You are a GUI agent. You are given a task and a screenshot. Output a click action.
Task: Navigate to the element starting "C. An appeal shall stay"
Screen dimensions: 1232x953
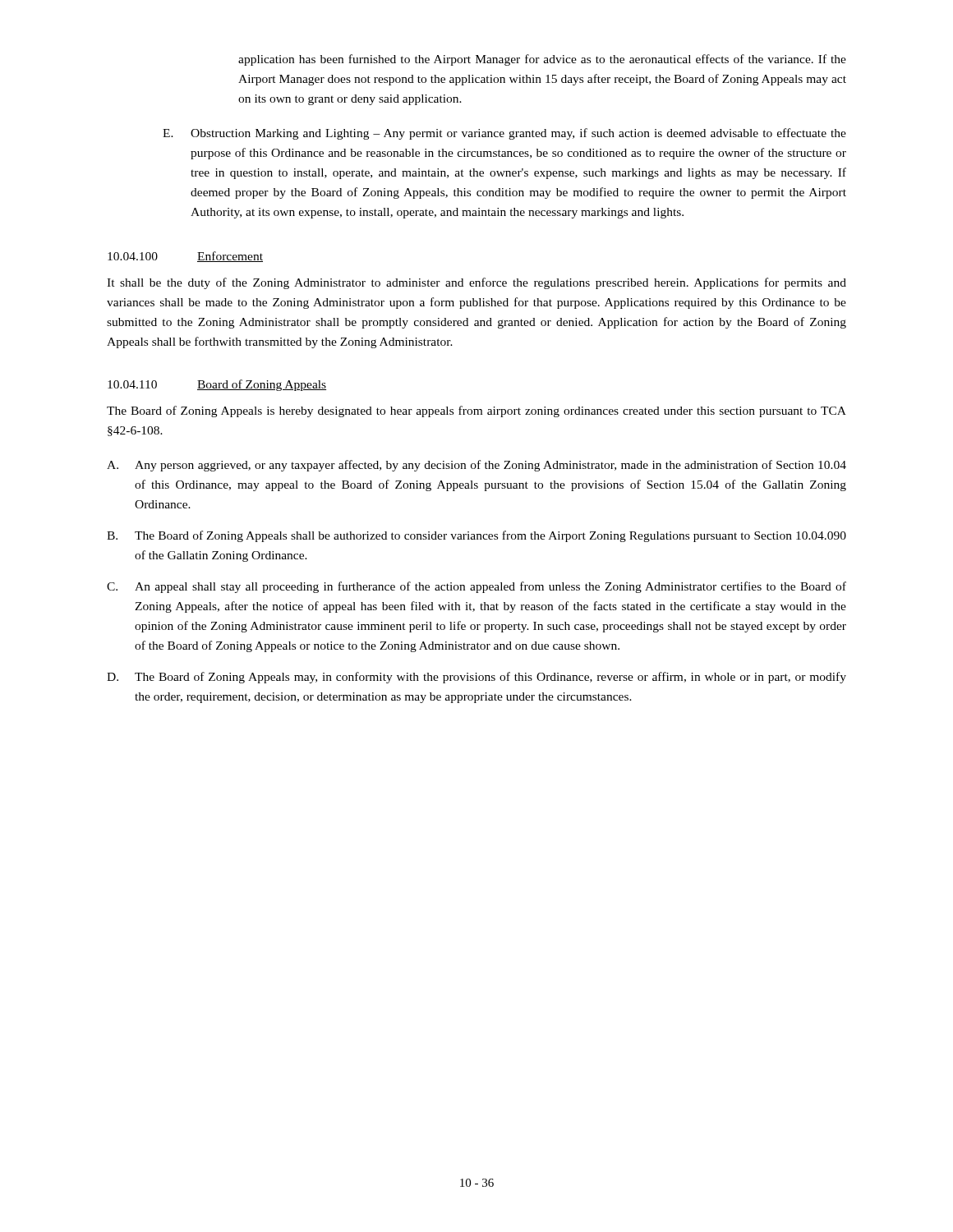tap(476, 616)
